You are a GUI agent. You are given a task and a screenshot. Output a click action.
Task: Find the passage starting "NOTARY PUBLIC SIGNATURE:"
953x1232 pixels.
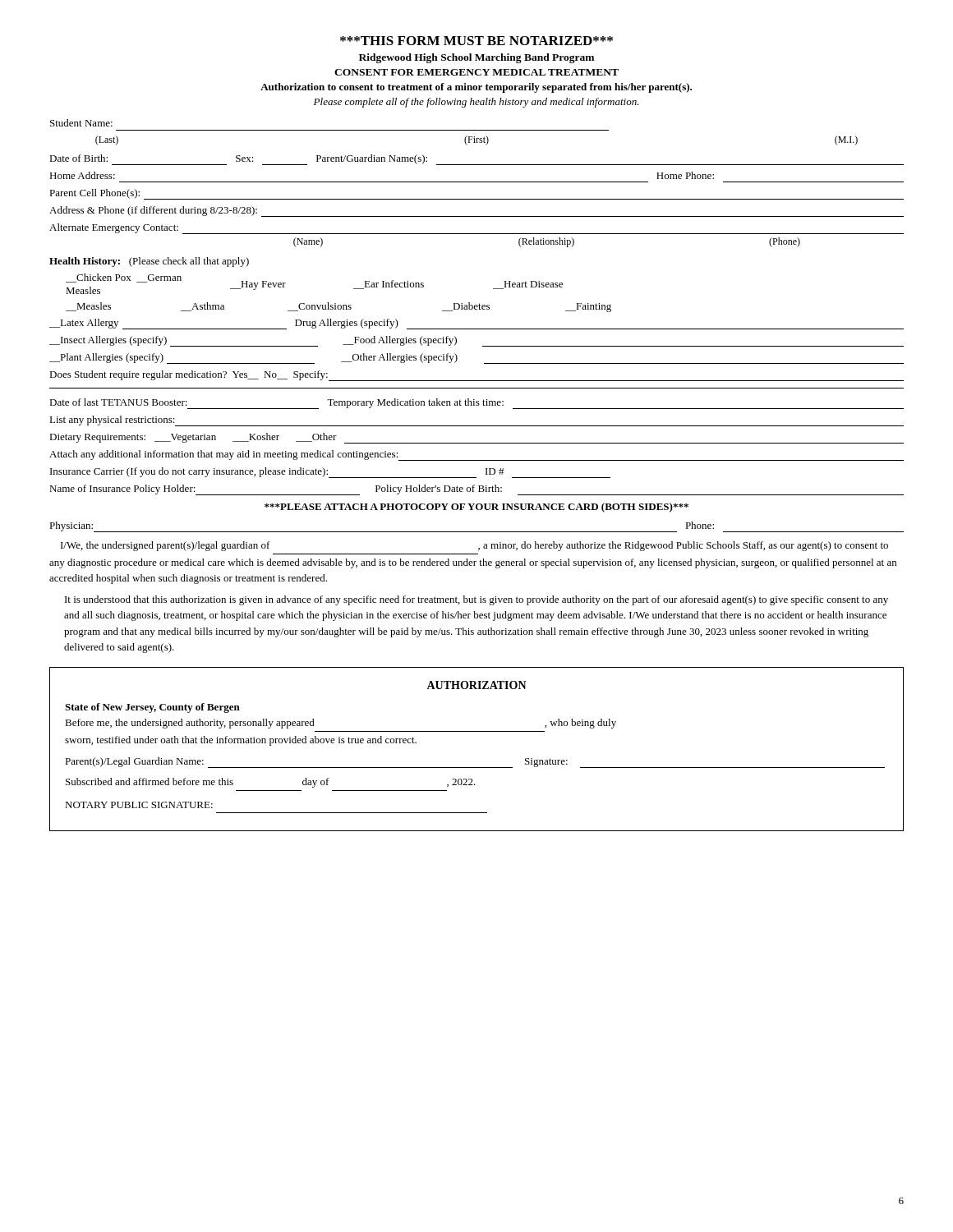pos(276,805)
